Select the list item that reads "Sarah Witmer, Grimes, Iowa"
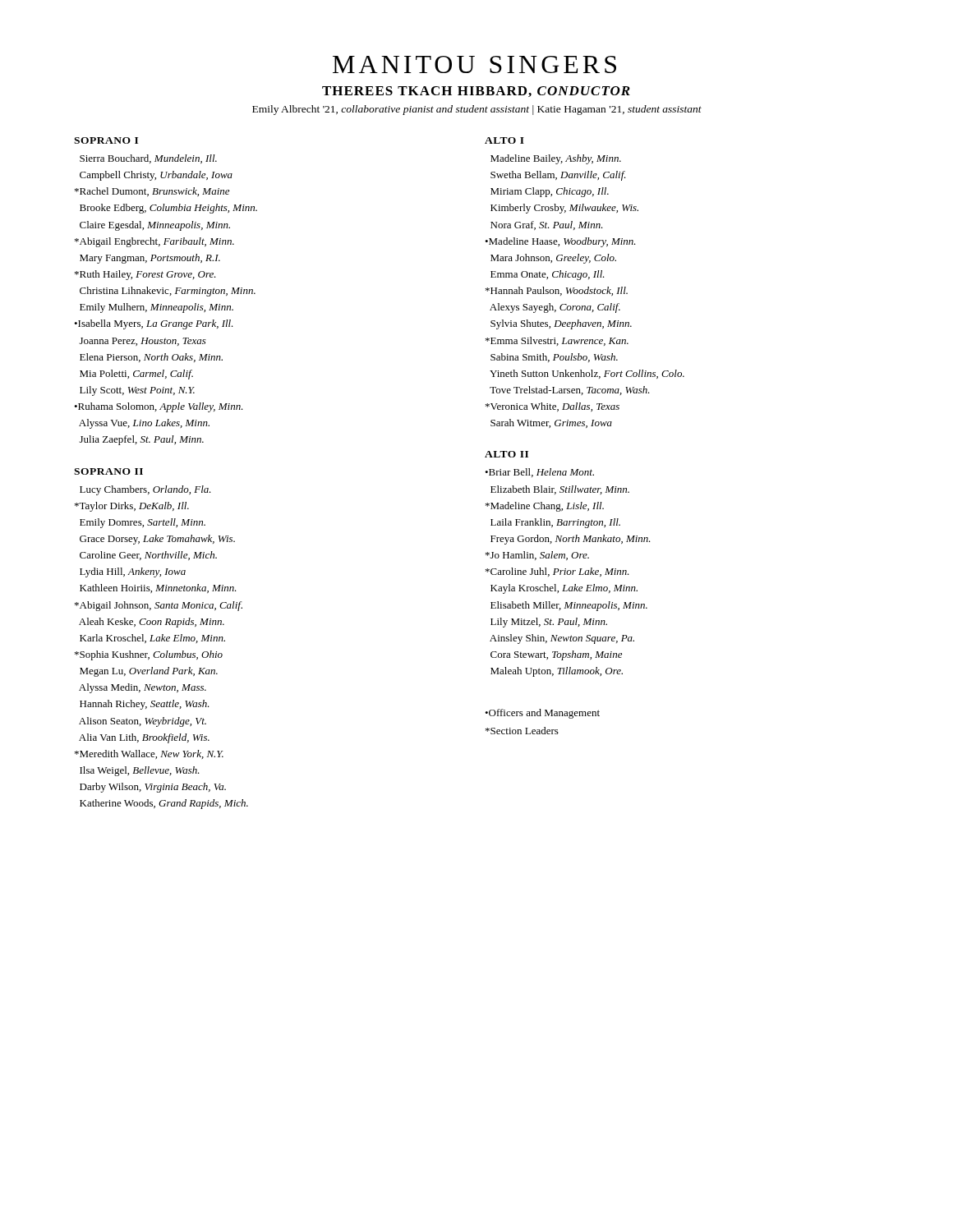Viewport: 953px width, 1232px height. [x=548, y=423]
